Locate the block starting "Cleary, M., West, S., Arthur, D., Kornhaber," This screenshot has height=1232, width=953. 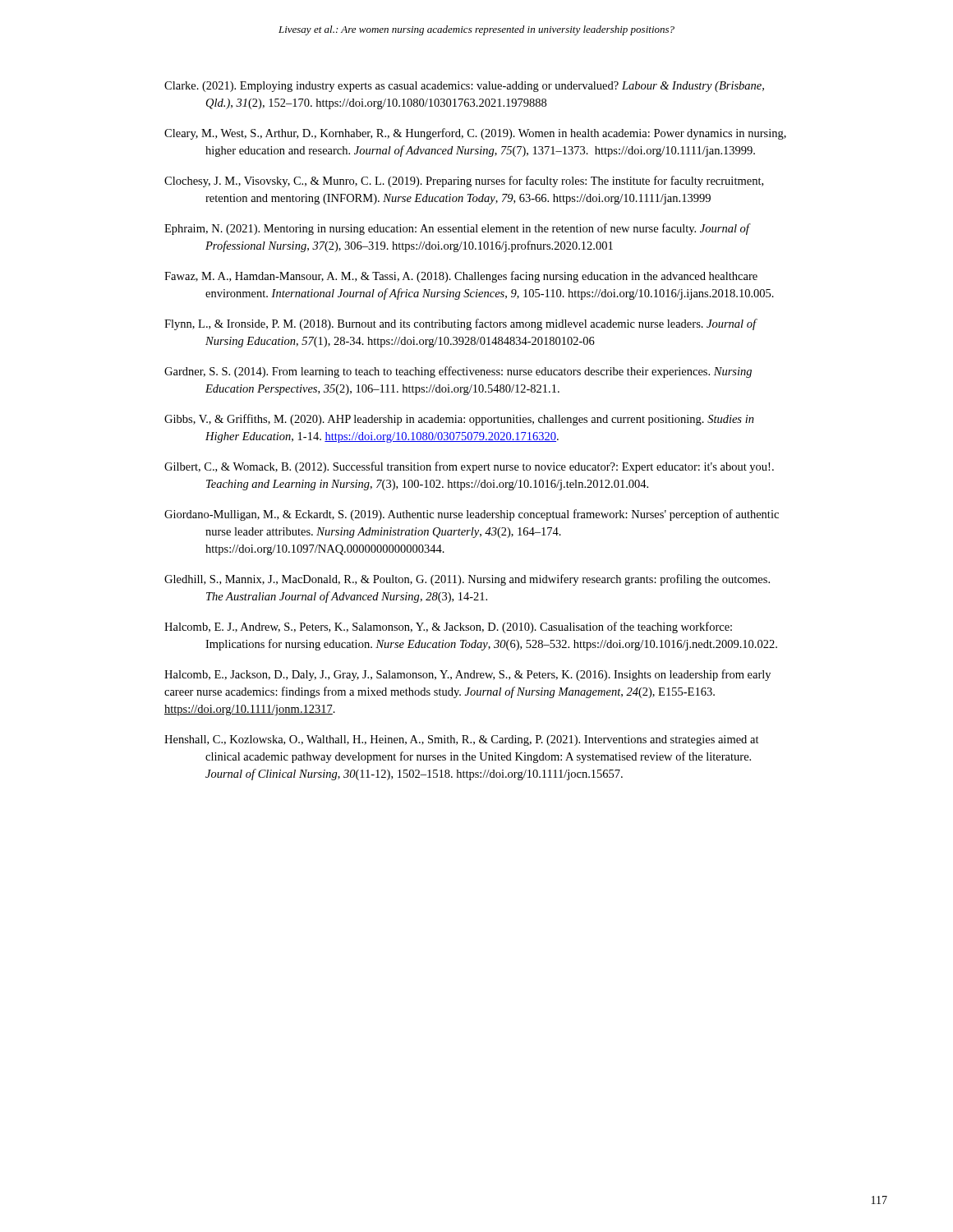475,142
